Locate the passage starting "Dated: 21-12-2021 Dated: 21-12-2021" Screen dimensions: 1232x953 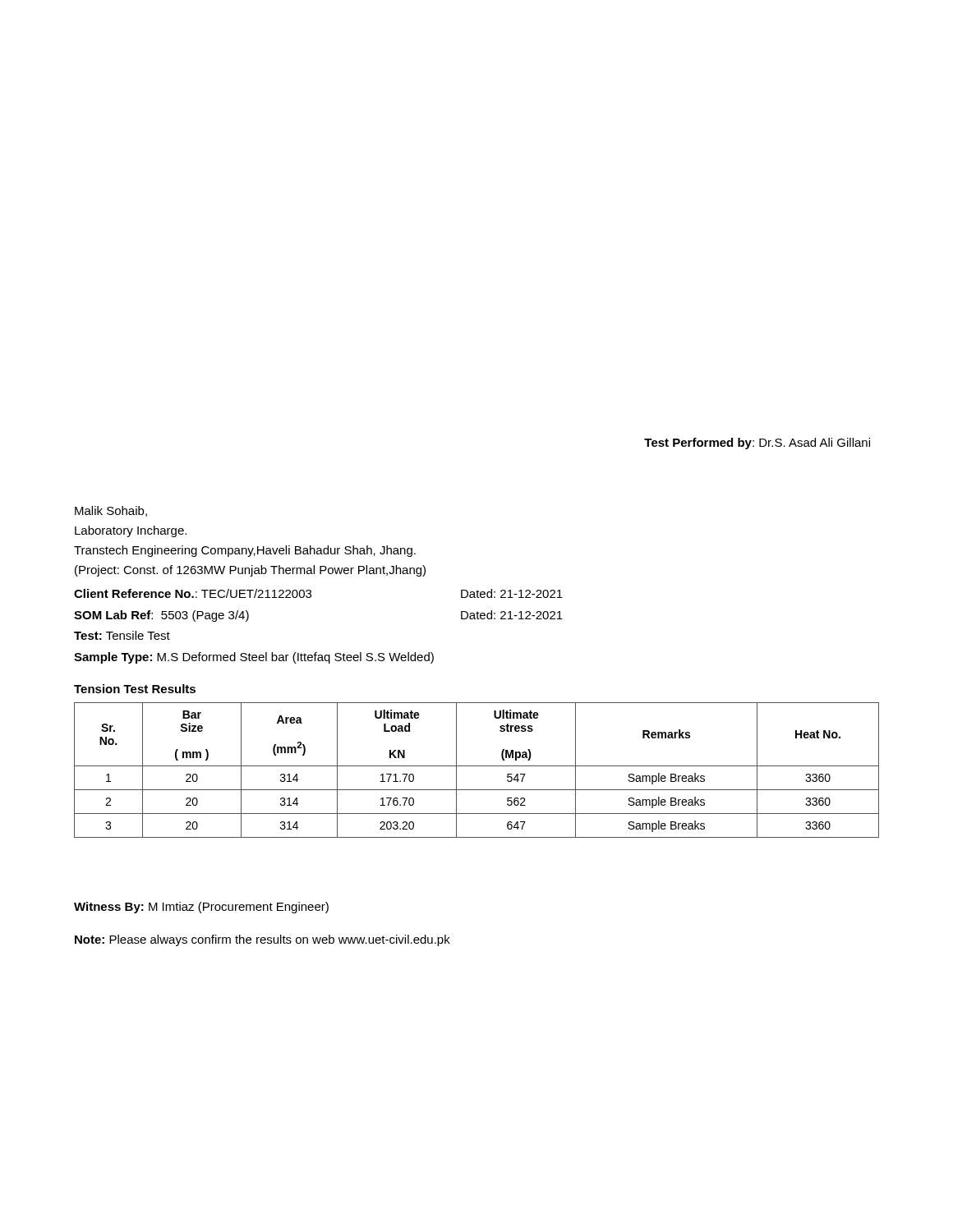(511, 604)
